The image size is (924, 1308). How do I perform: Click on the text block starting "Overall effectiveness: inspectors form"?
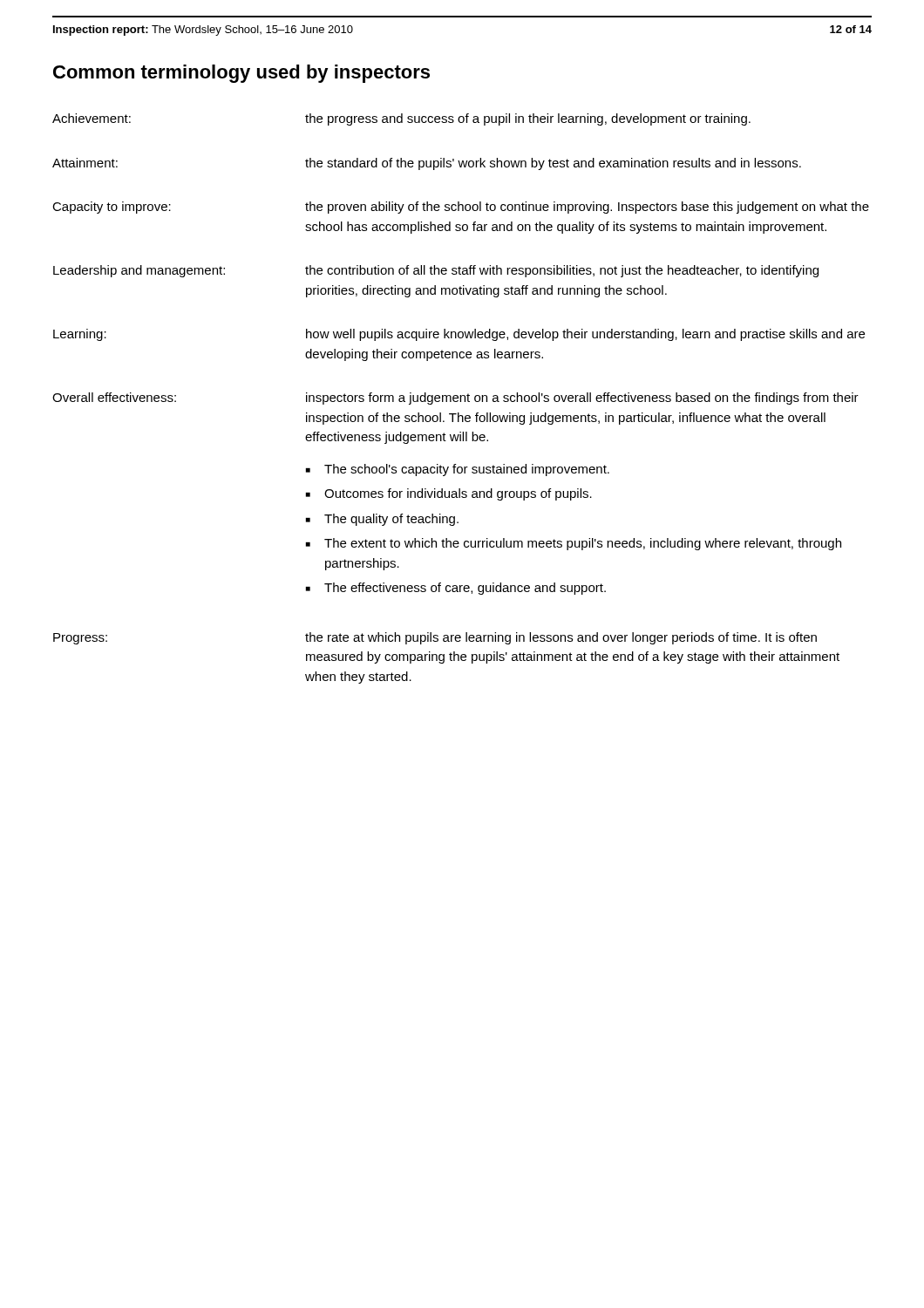462,496
